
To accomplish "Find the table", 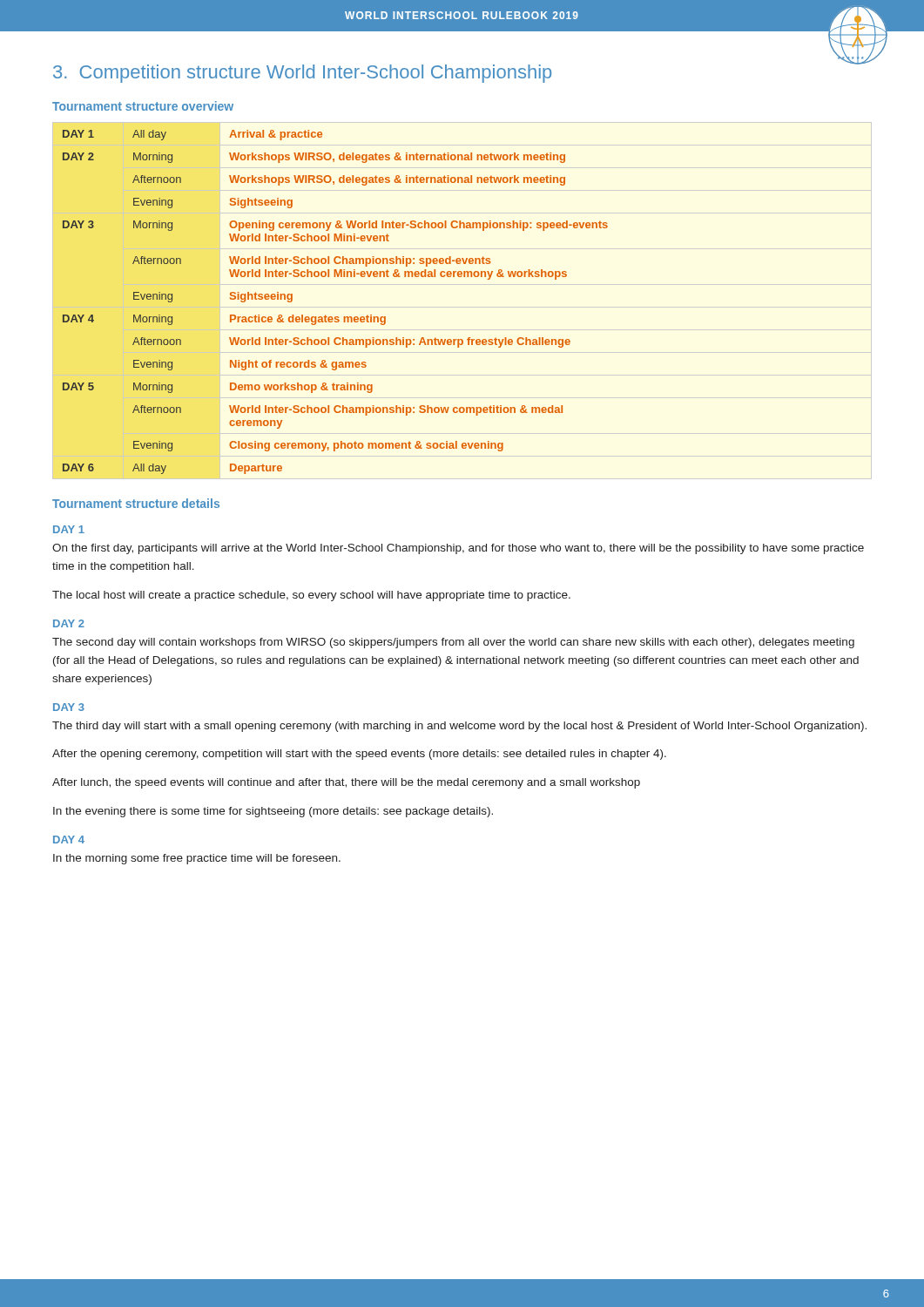I will coord(462,301).
